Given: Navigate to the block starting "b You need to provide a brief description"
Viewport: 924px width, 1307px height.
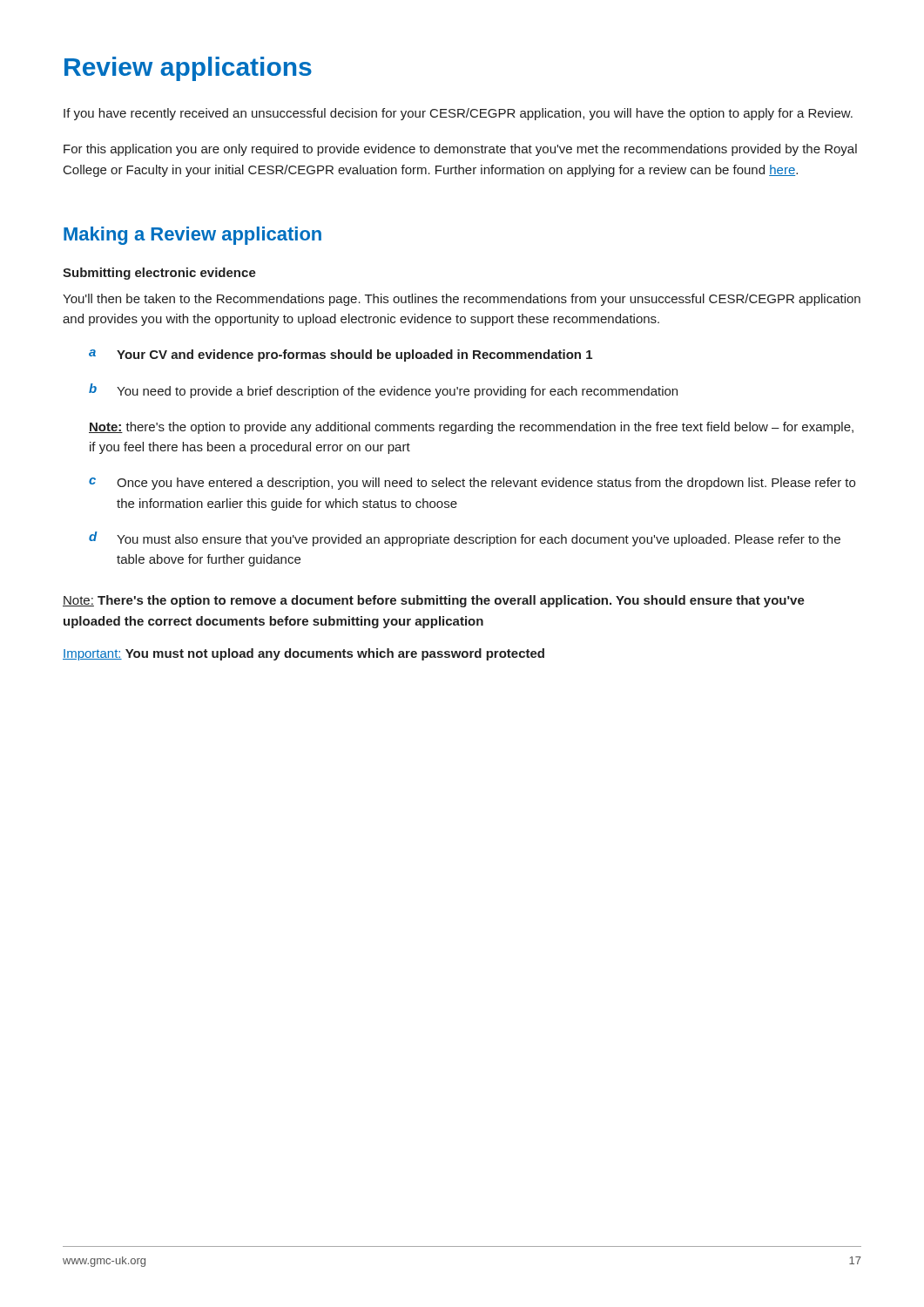Looking at the screenshot, I should (x=462, y=390).
